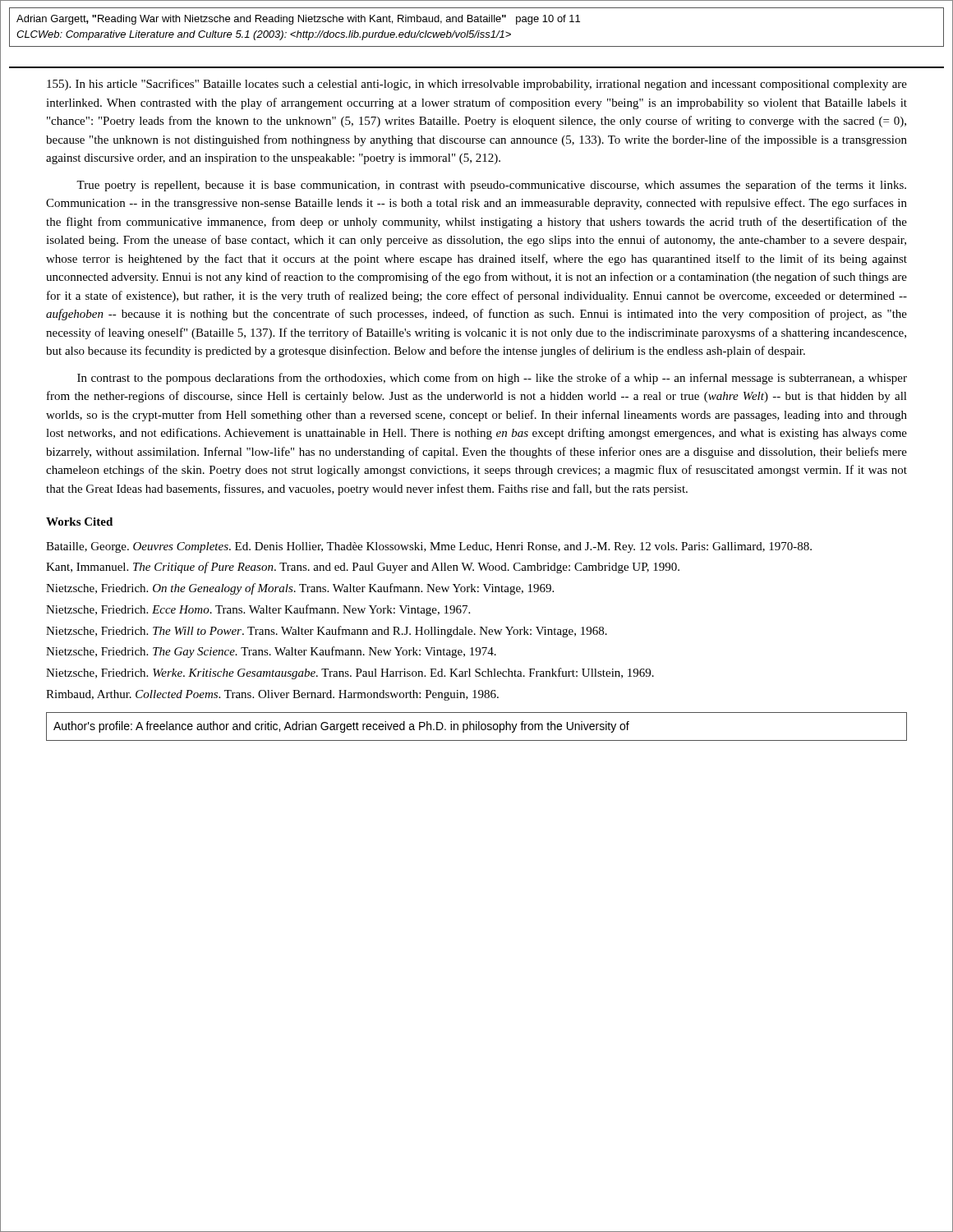Navigate to the element starting "Bataille, George. Oeuvres Completes. Ed. Denis Hollier,"

[429, 546]
